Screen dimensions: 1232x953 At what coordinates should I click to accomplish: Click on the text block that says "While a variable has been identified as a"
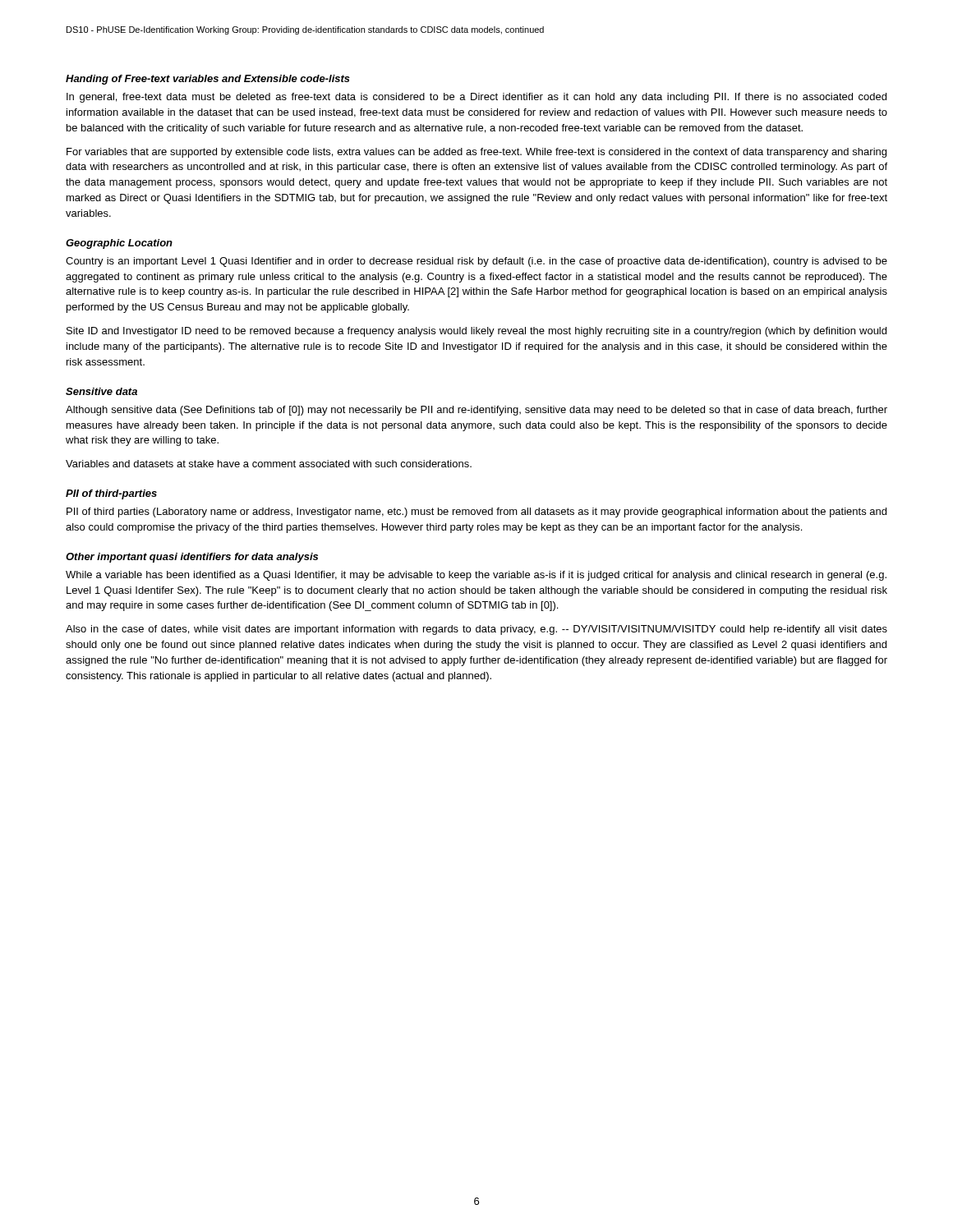[476, 590]
